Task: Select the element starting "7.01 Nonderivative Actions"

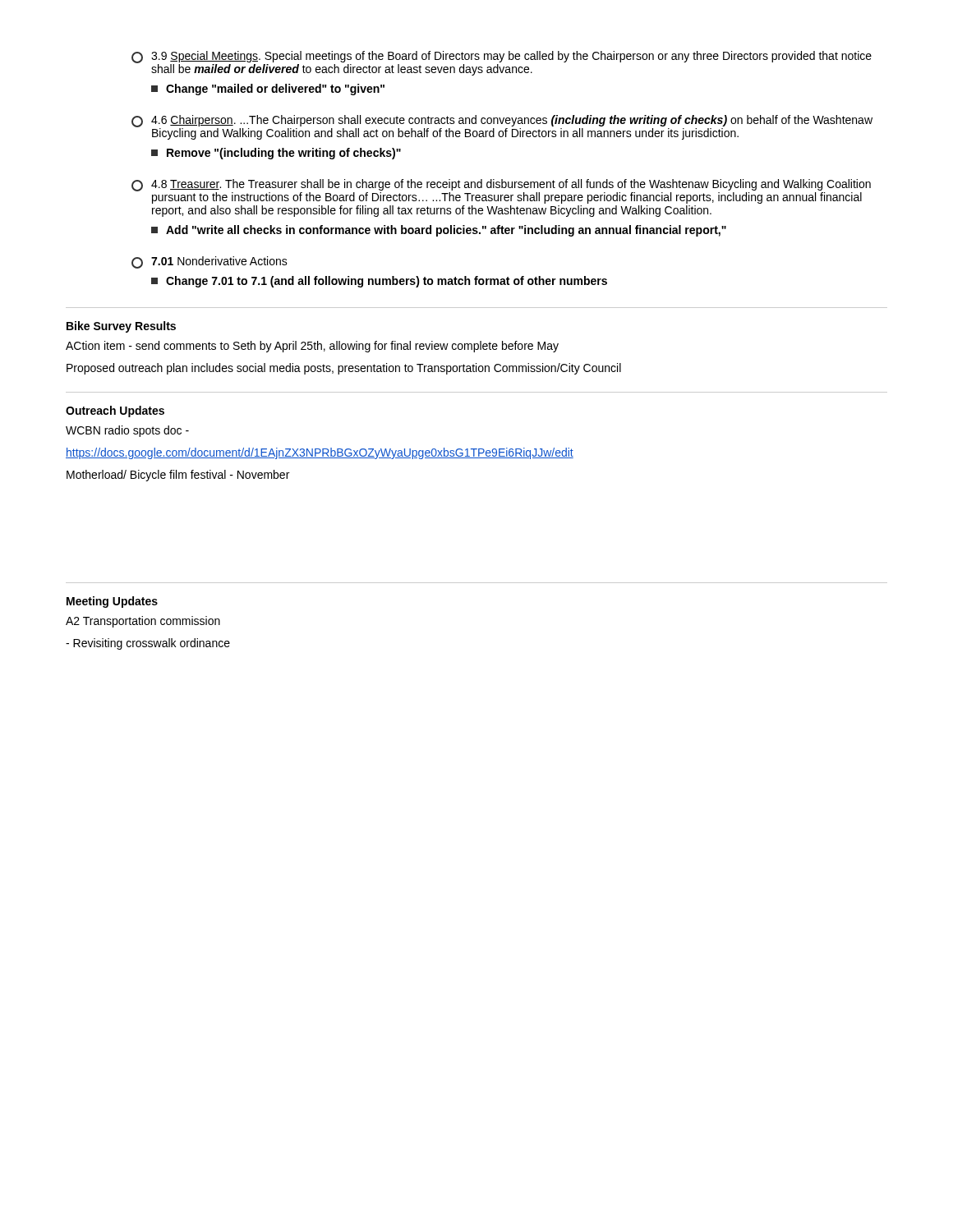Action: click(369, 274)
